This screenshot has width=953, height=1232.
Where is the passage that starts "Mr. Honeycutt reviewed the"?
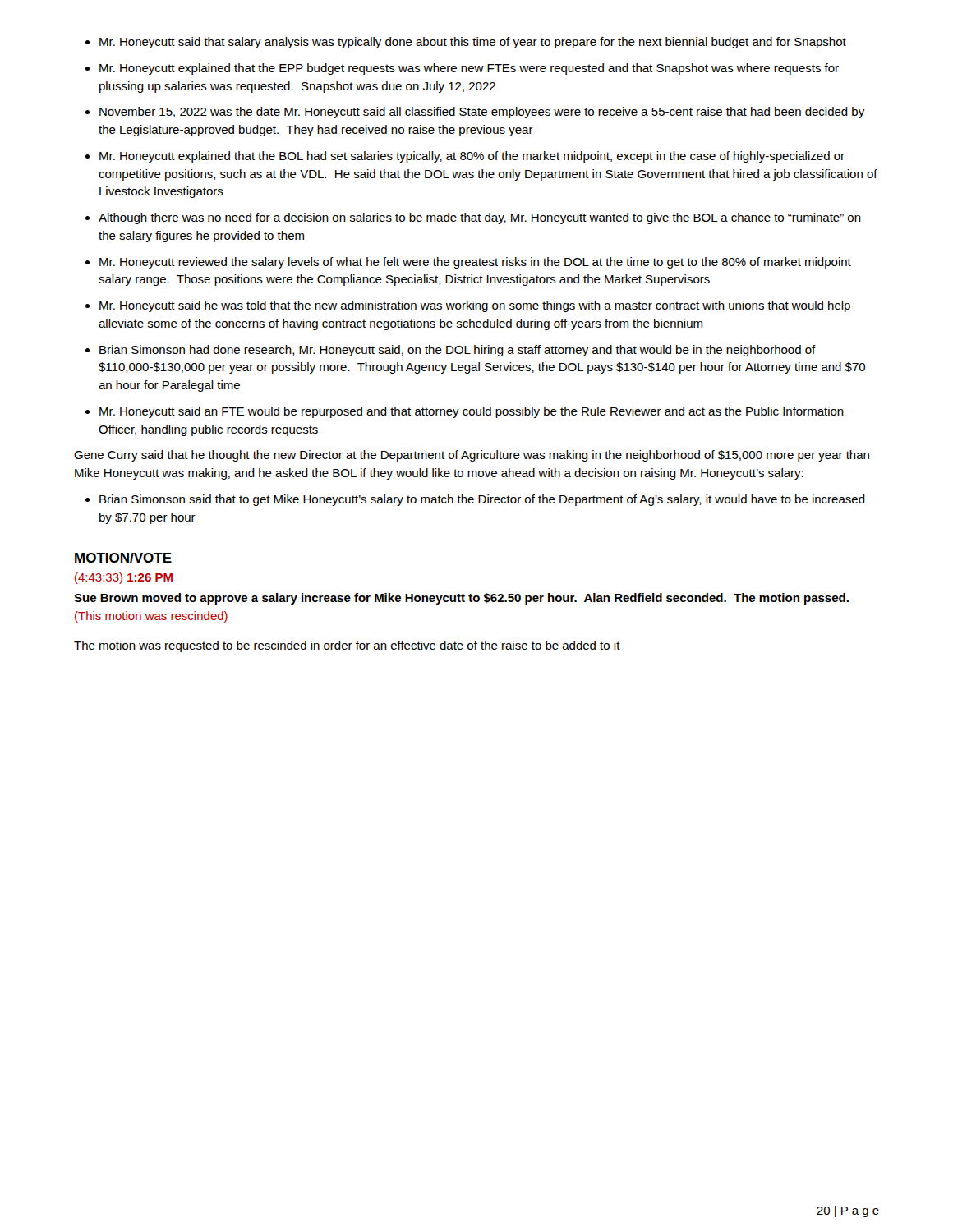tap(489, 270)
